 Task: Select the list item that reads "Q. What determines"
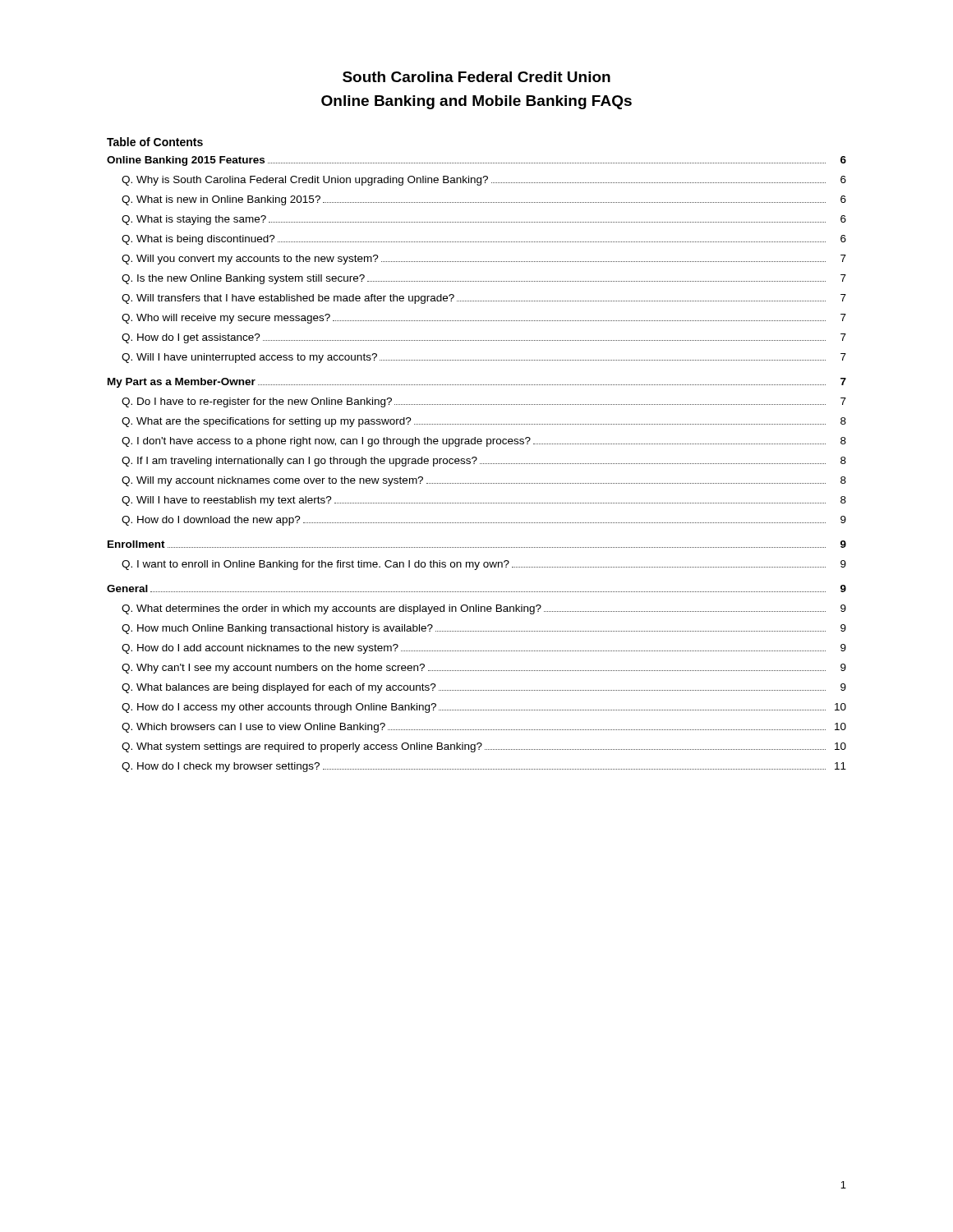coord(476,609)
